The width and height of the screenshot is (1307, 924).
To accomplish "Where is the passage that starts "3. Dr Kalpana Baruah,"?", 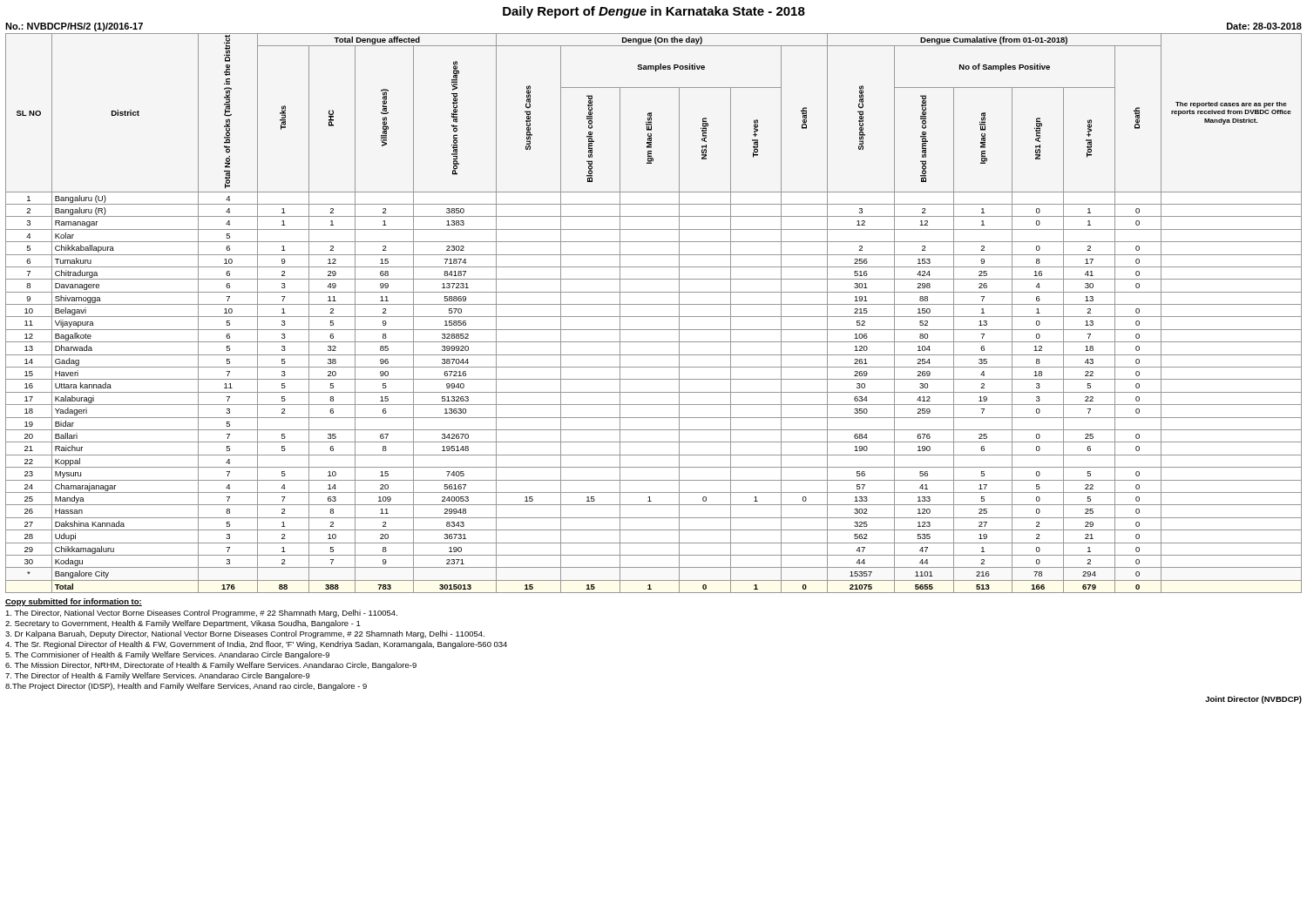I will click(x=245, y=634).
